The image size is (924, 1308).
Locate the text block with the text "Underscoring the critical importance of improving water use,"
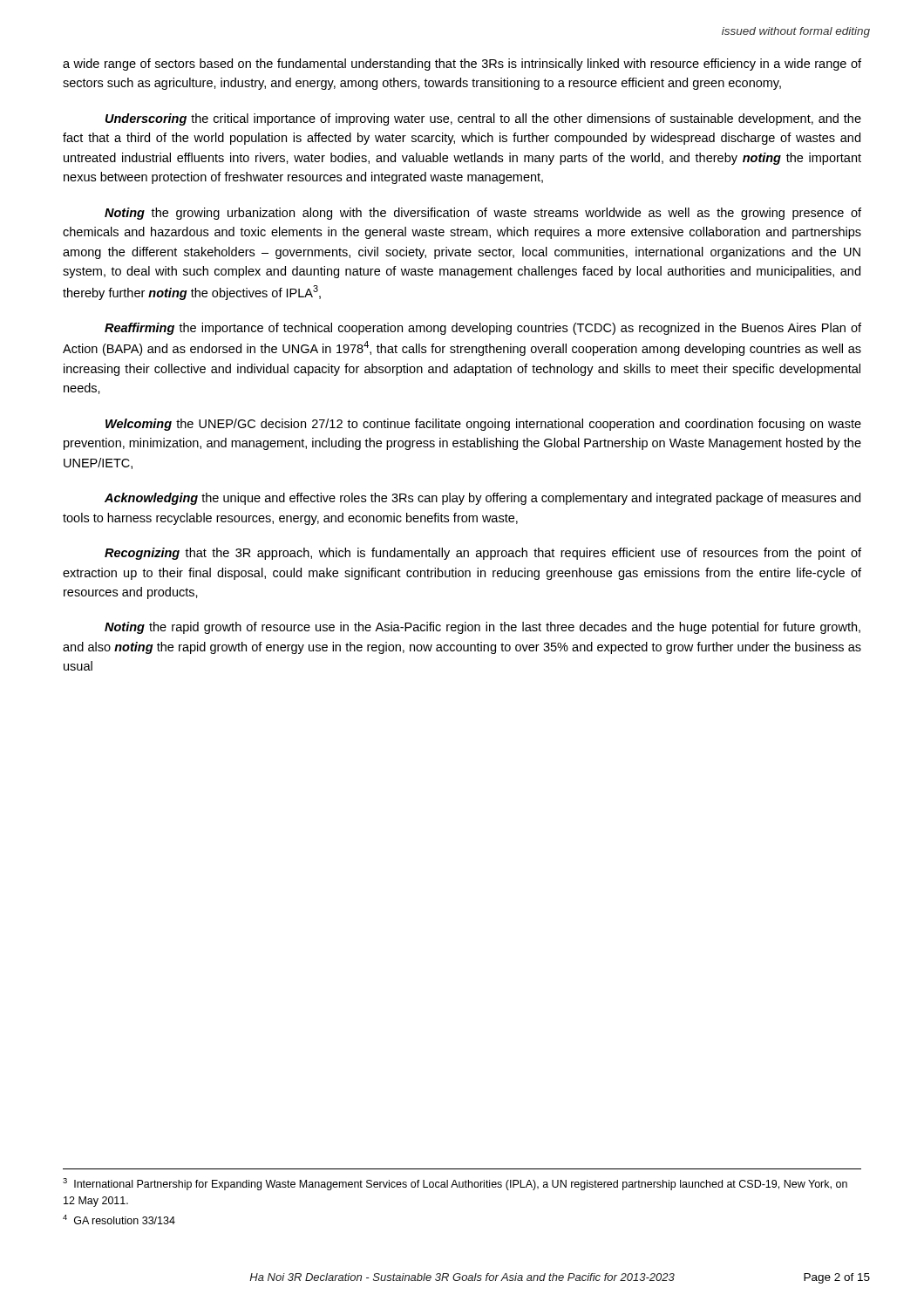coord(462,148)
